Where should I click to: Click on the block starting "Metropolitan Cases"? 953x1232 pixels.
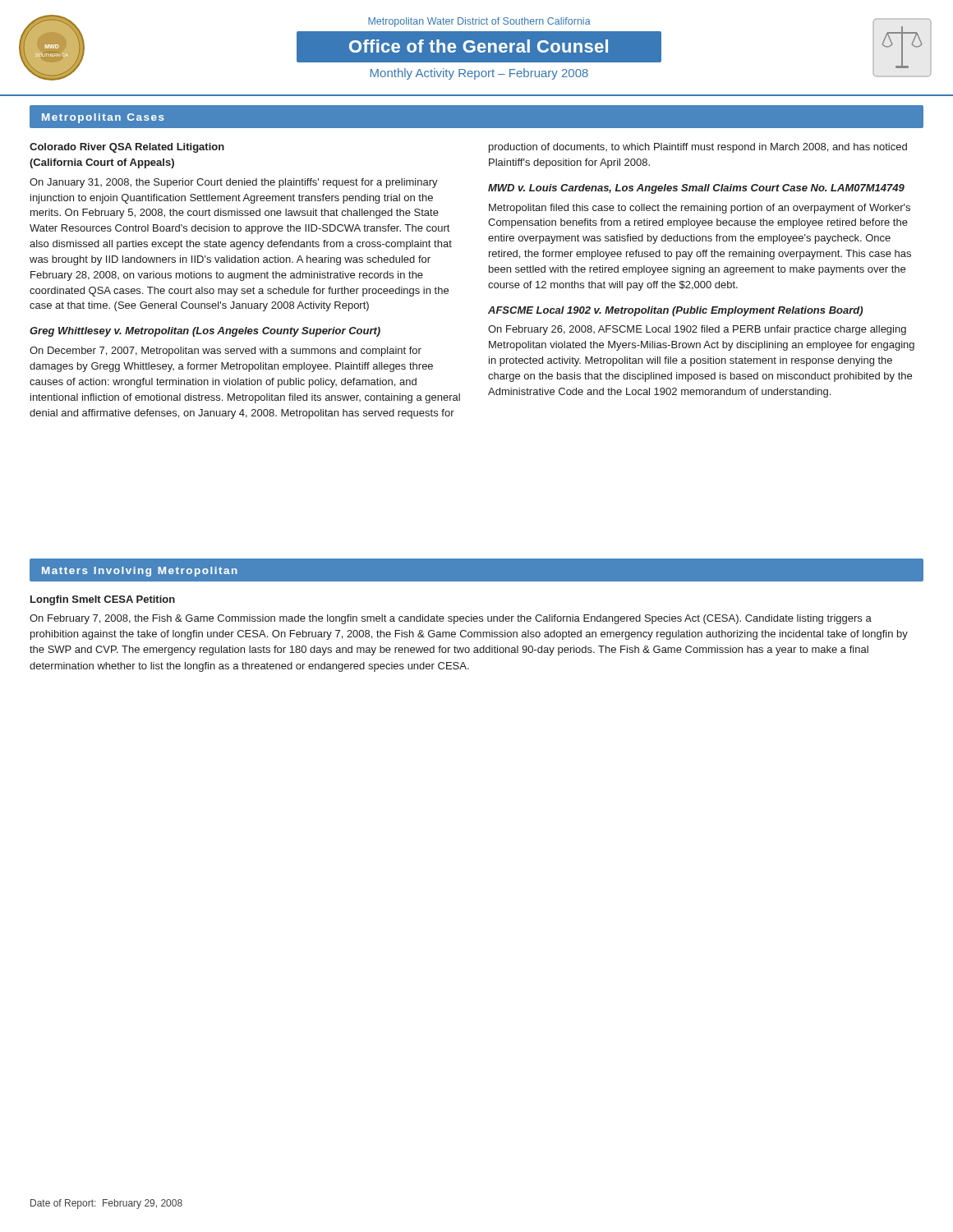pos(103,117)
